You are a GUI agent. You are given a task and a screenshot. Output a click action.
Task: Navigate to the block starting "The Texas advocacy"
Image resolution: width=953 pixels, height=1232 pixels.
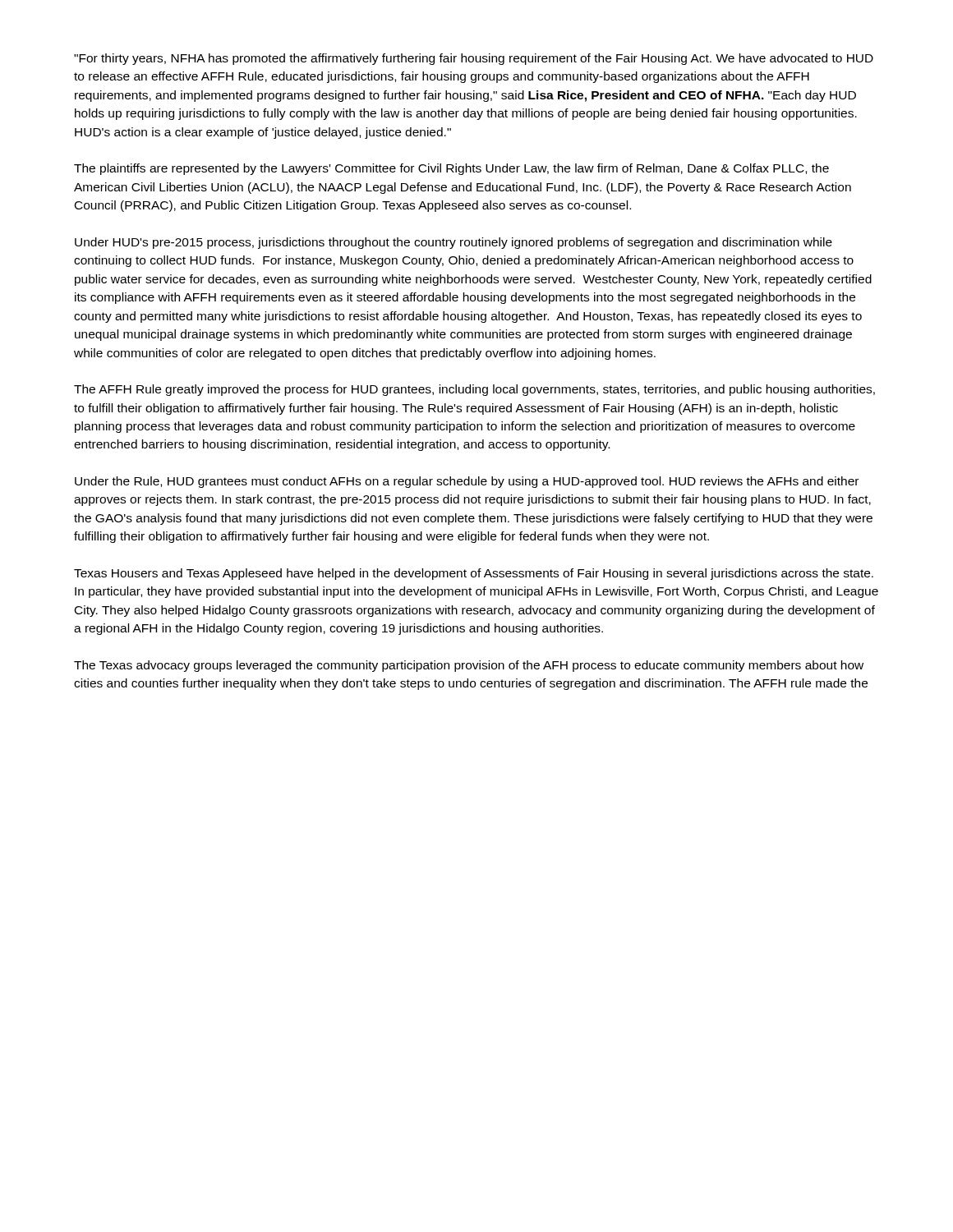[471, 674]
